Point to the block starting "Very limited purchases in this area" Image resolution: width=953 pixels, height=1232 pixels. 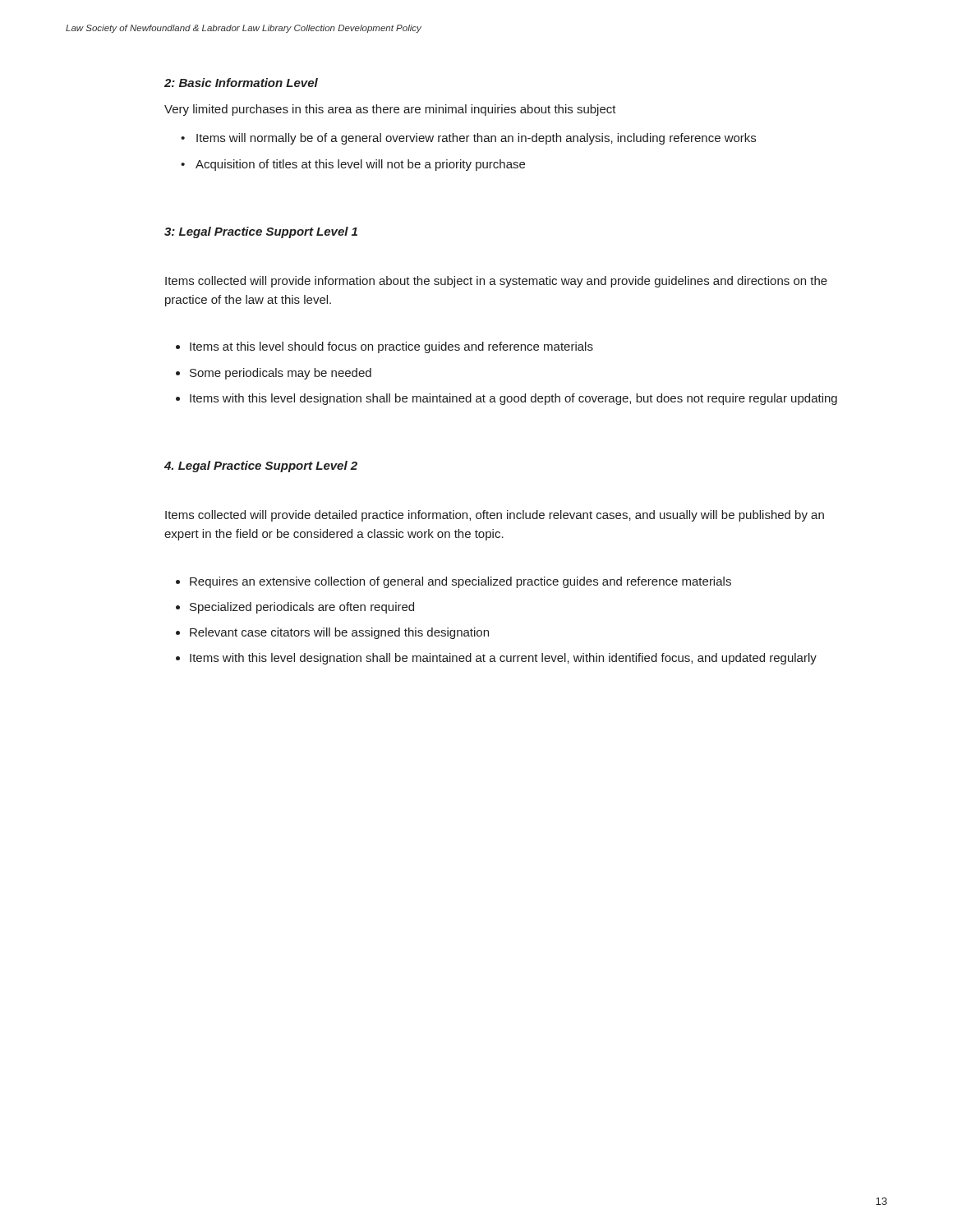coord(390,109)
